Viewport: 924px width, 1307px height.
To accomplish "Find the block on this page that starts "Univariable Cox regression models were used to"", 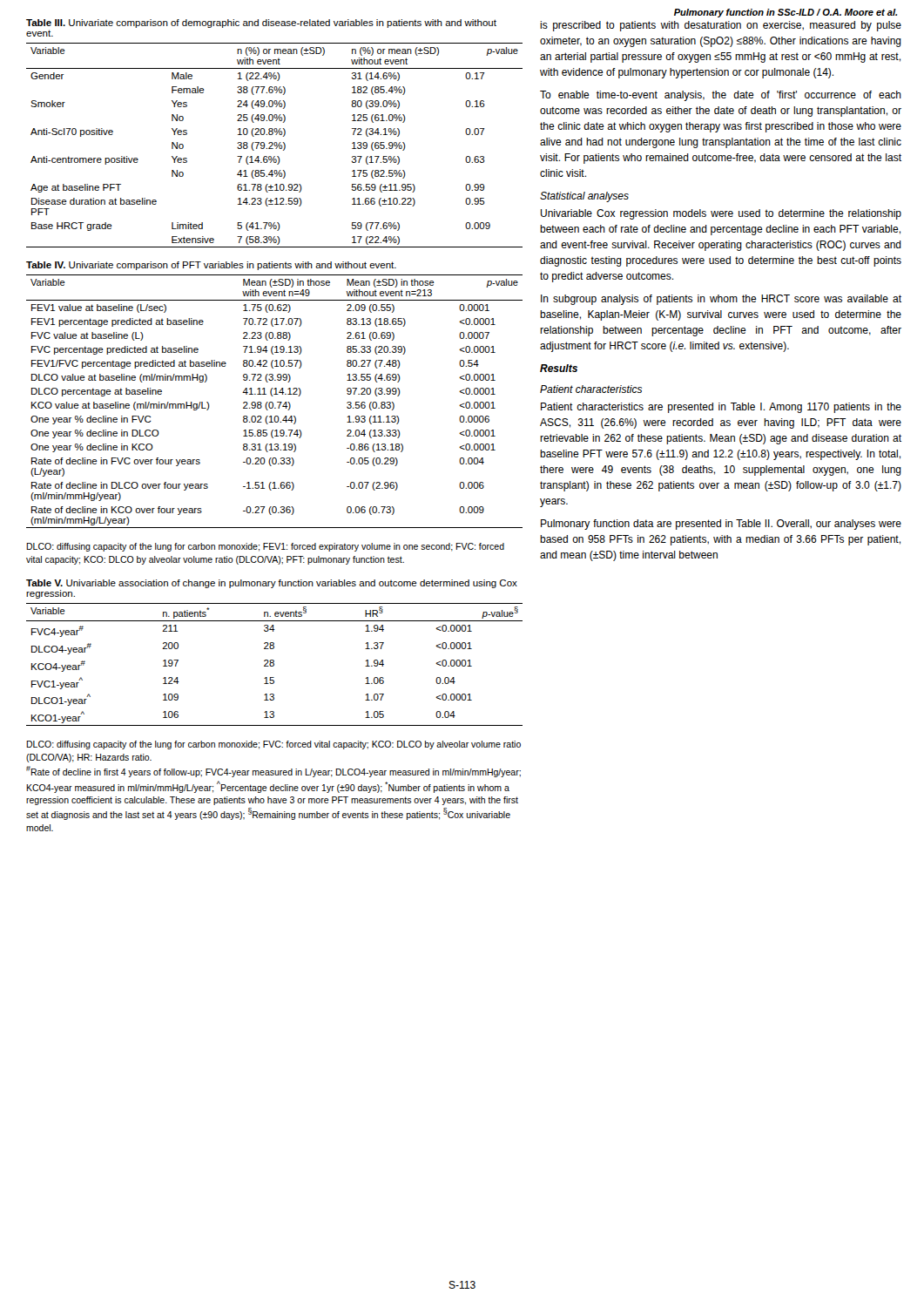I will coord(721,214).
